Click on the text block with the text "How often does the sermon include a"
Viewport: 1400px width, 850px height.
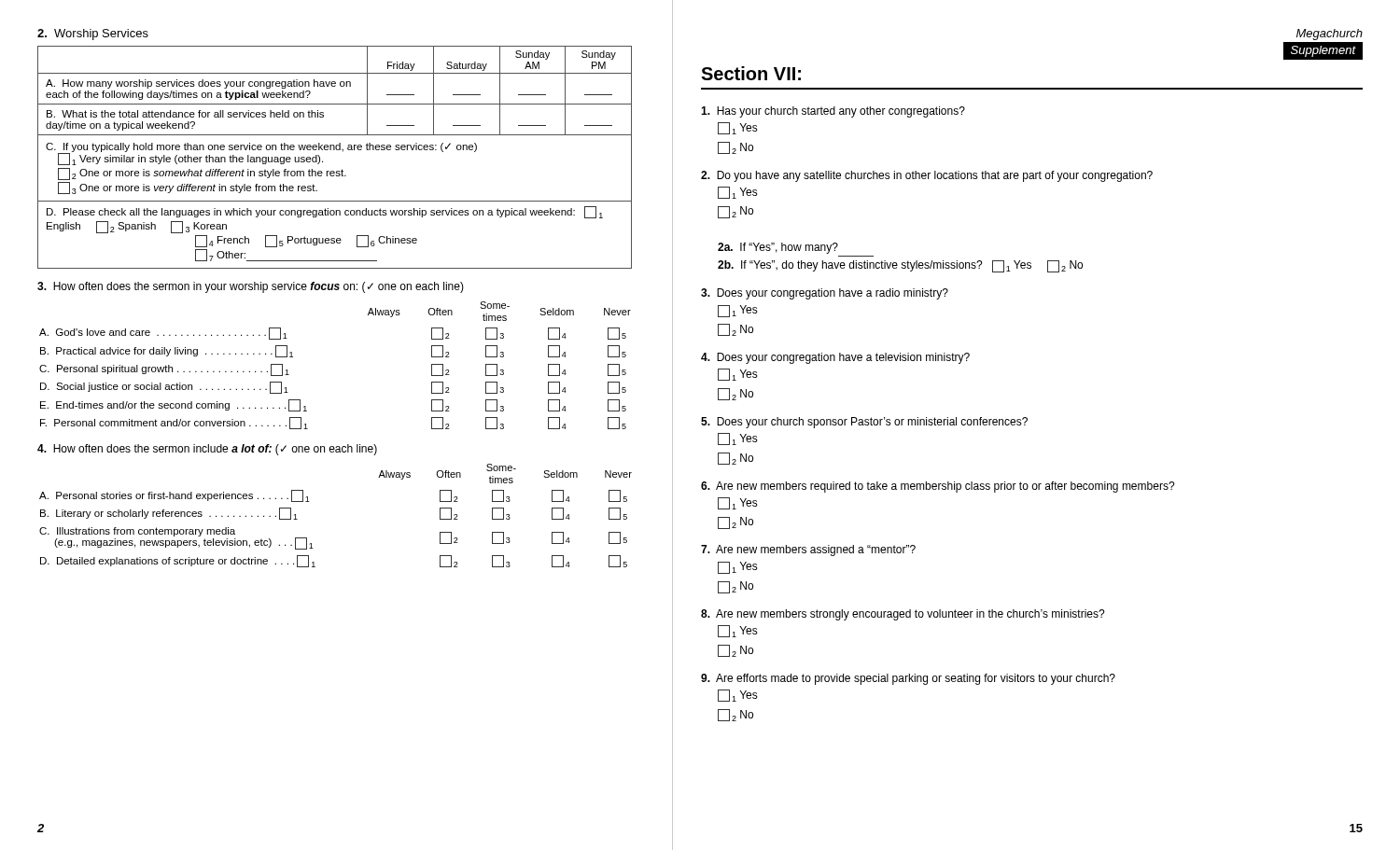pyautogui.click(x=207, y=449)
